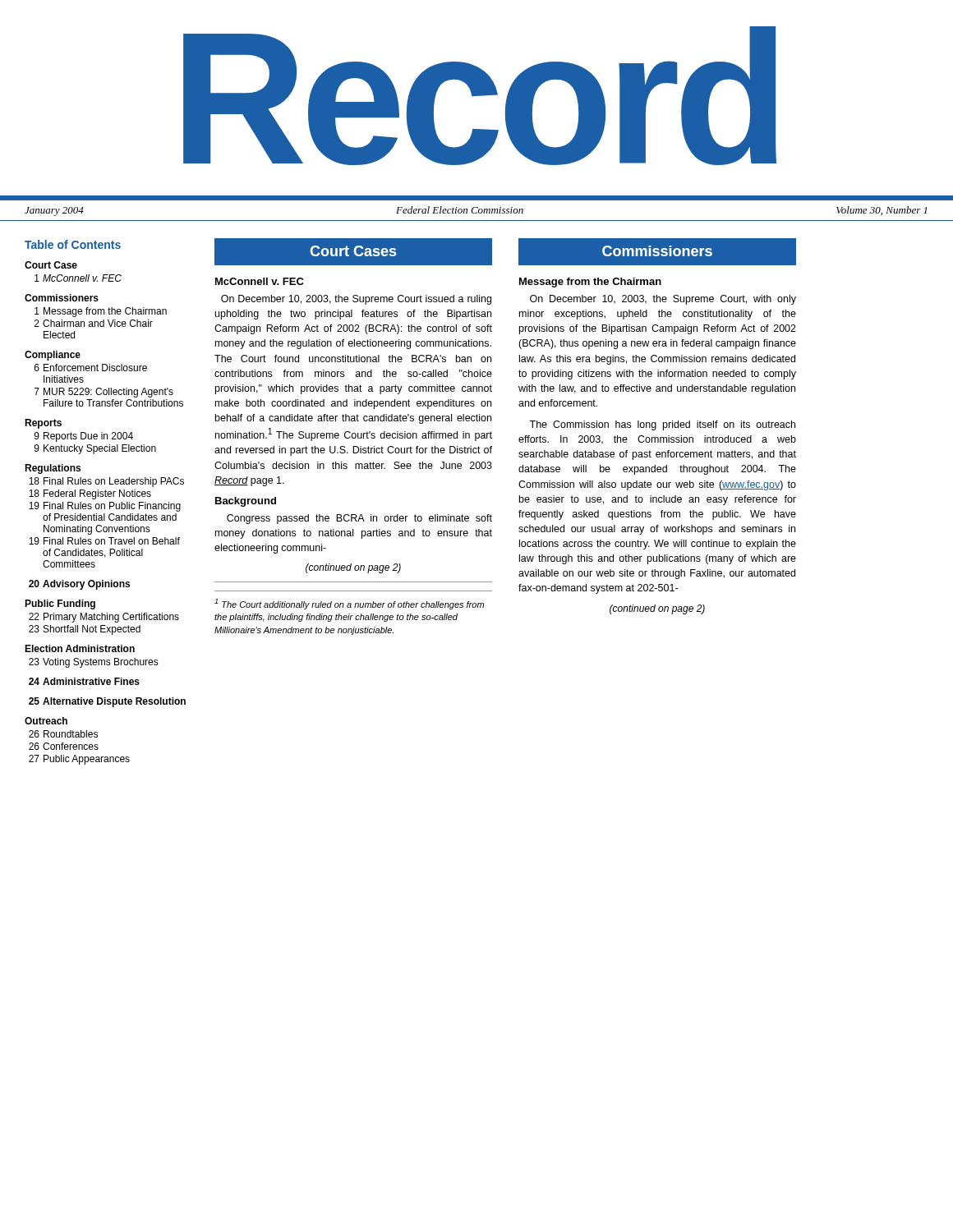Click where it says "Court Cases"

point(353,251)
